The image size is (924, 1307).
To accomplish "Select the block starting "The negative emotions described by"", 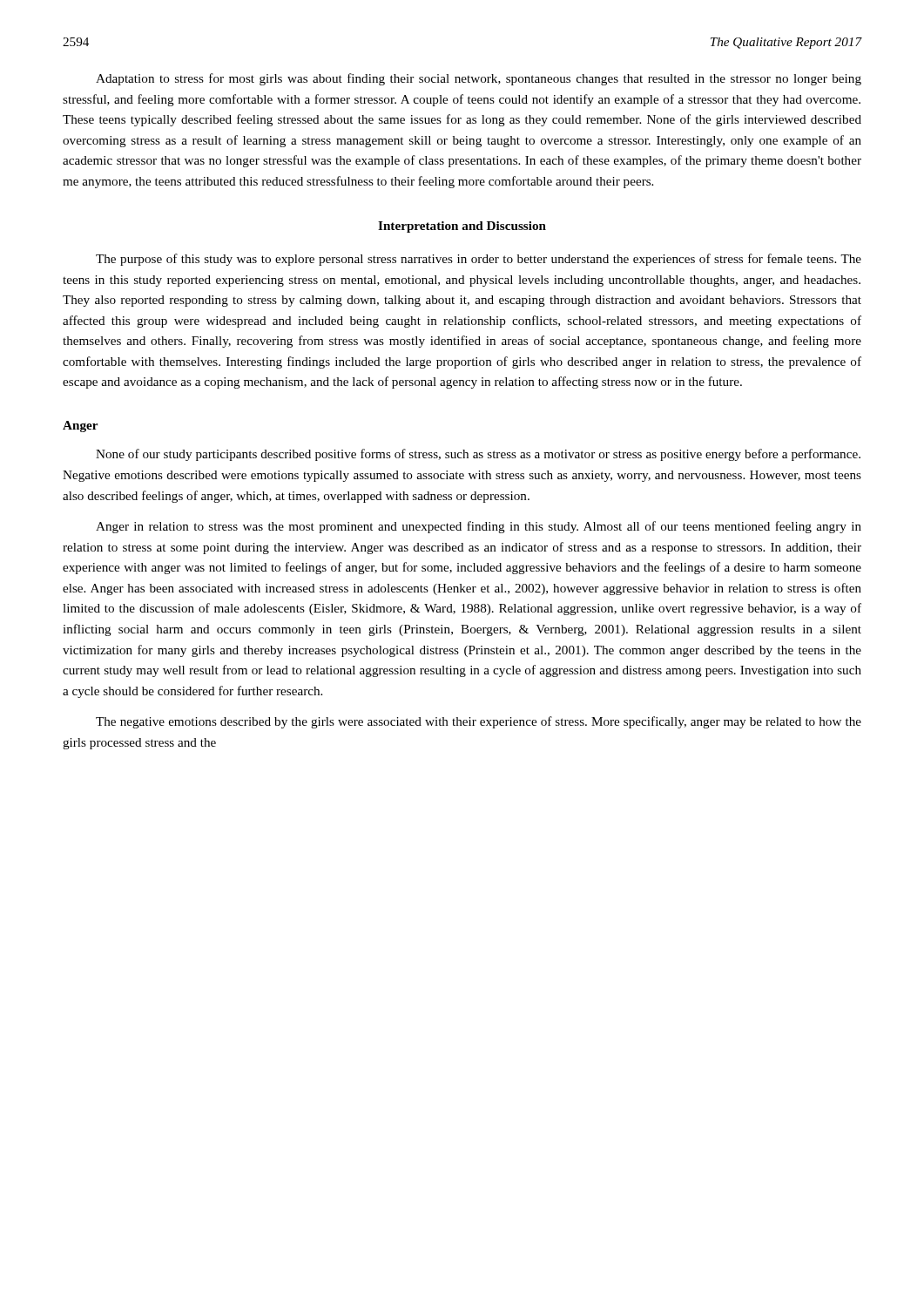I will pos(462,732).
